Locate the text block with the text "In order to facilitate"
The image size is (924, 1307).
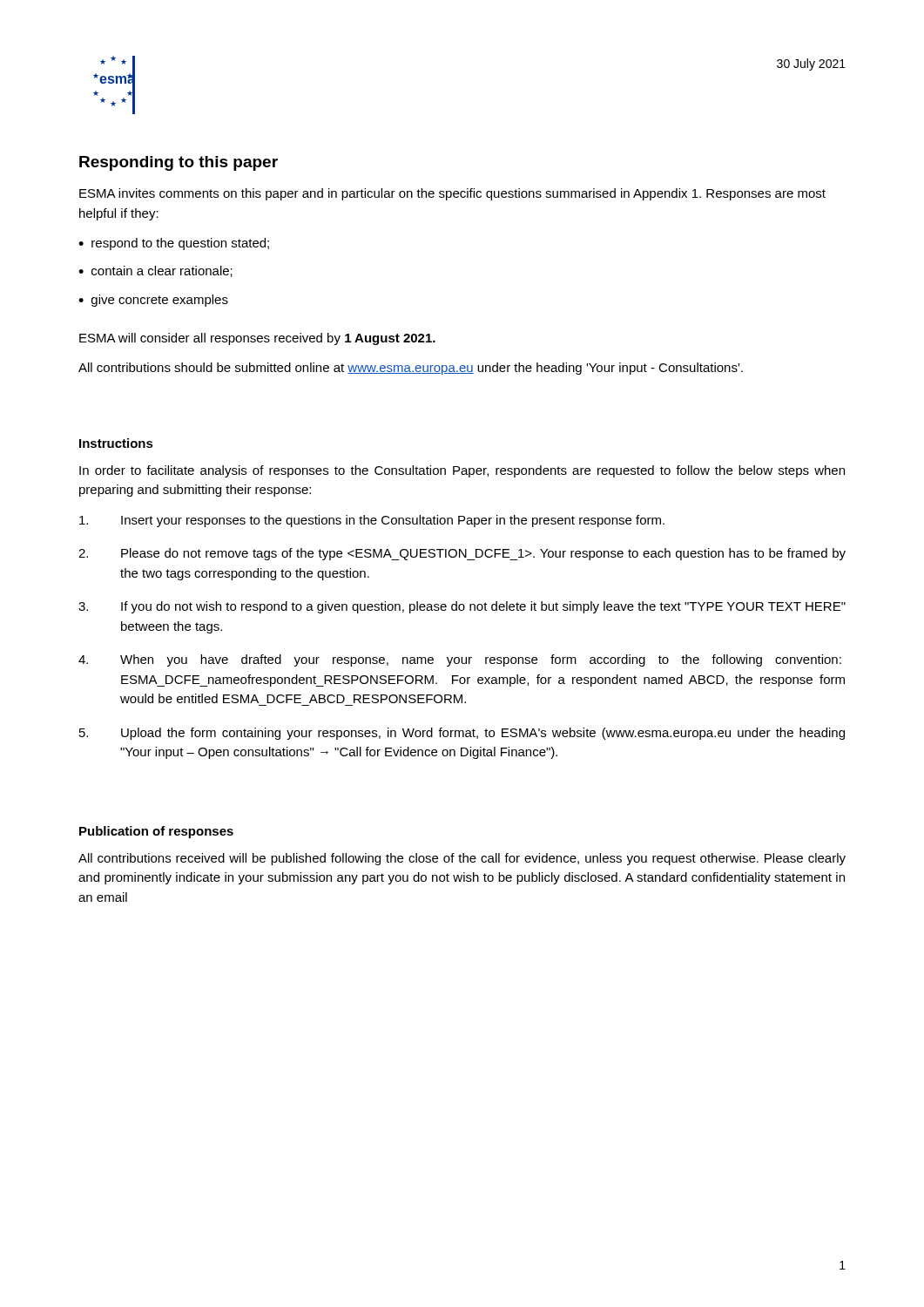[x=462, y=480]
